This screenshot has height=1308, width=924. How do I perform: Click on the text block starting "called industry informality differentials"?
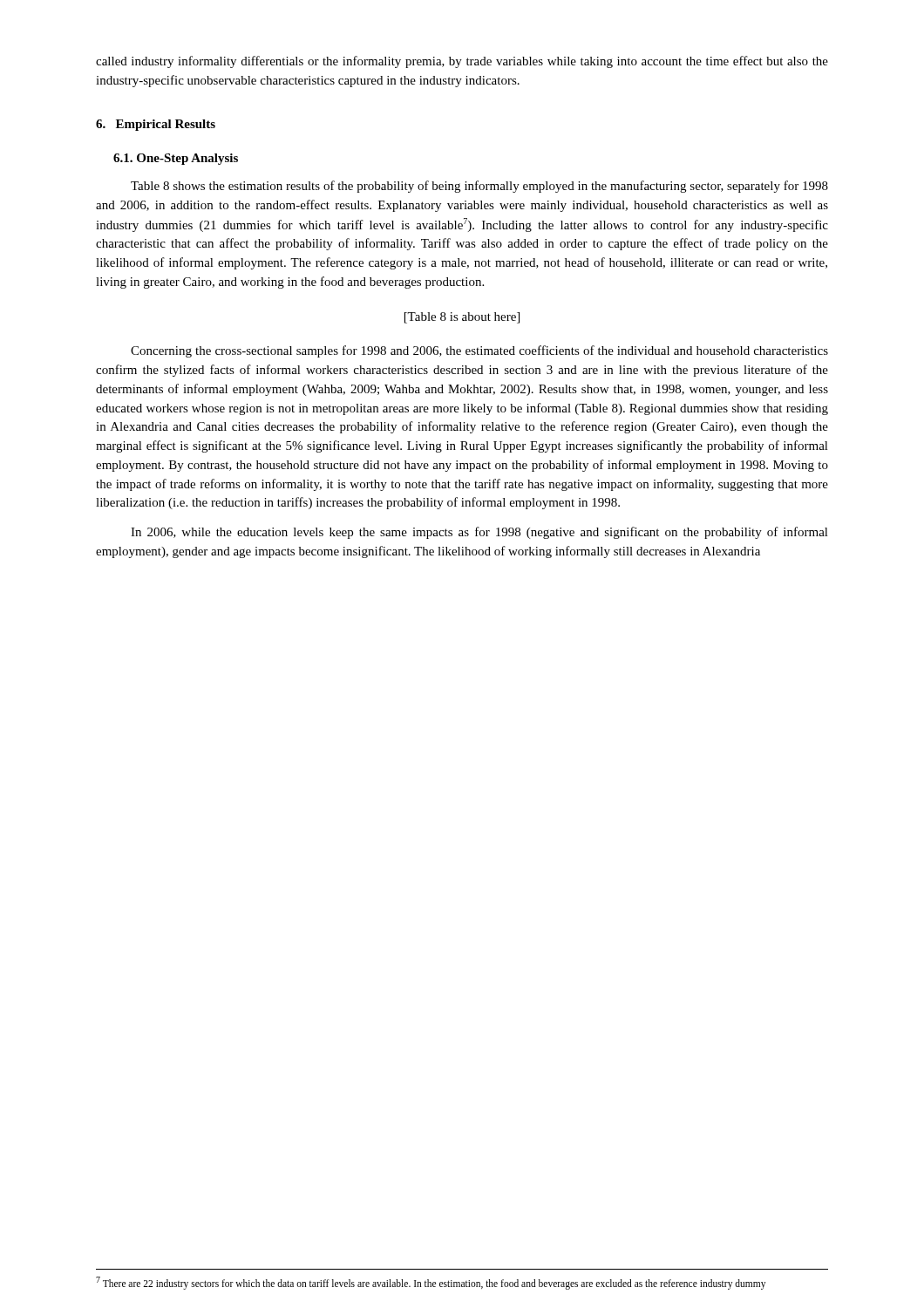[x=462, y=71]
